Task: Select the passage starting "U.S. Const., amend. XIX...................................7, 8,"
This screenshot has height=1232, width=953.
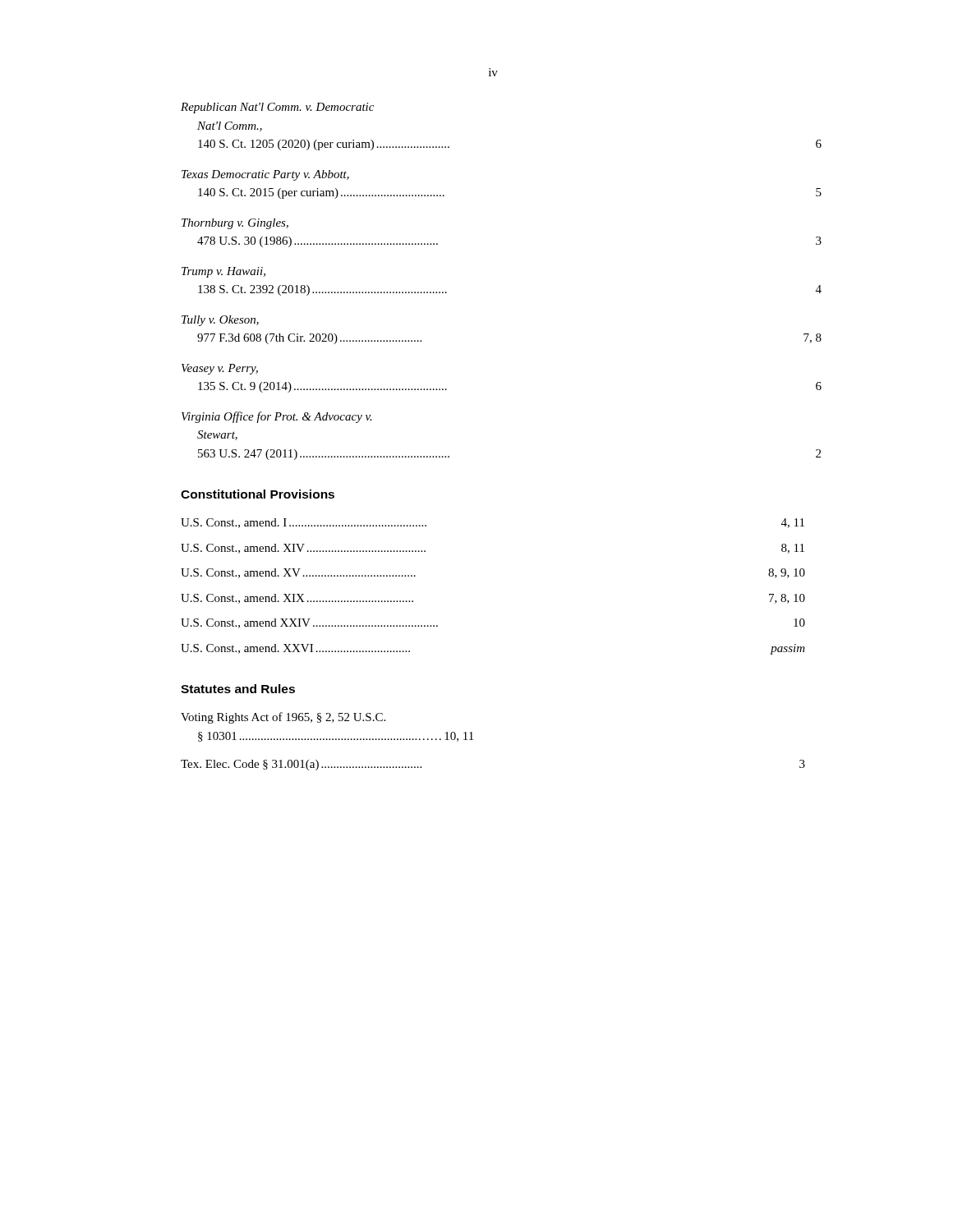Action: point(253,598)
